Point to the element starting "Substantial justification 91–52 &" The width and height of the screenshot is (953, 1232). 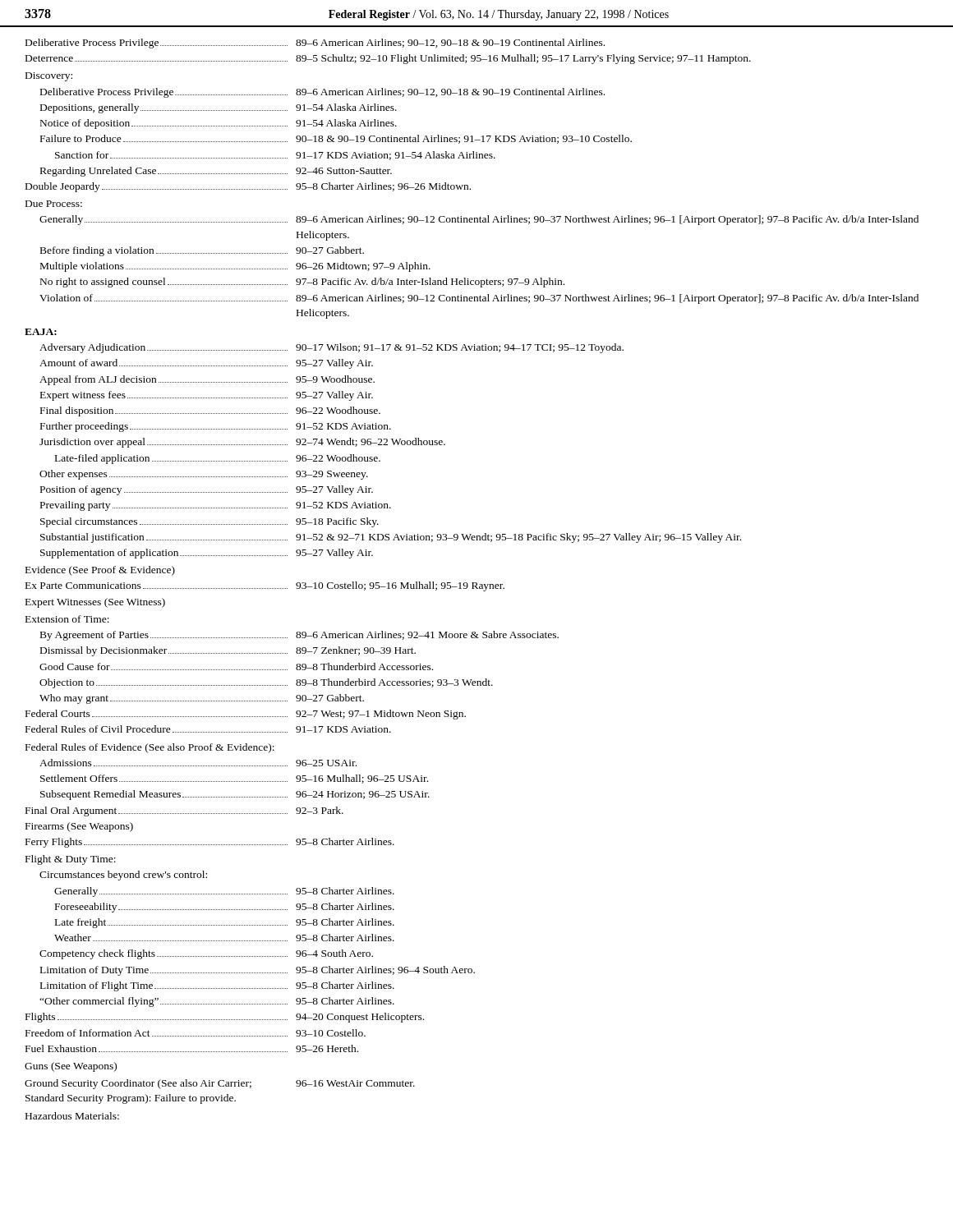(476, 537)
